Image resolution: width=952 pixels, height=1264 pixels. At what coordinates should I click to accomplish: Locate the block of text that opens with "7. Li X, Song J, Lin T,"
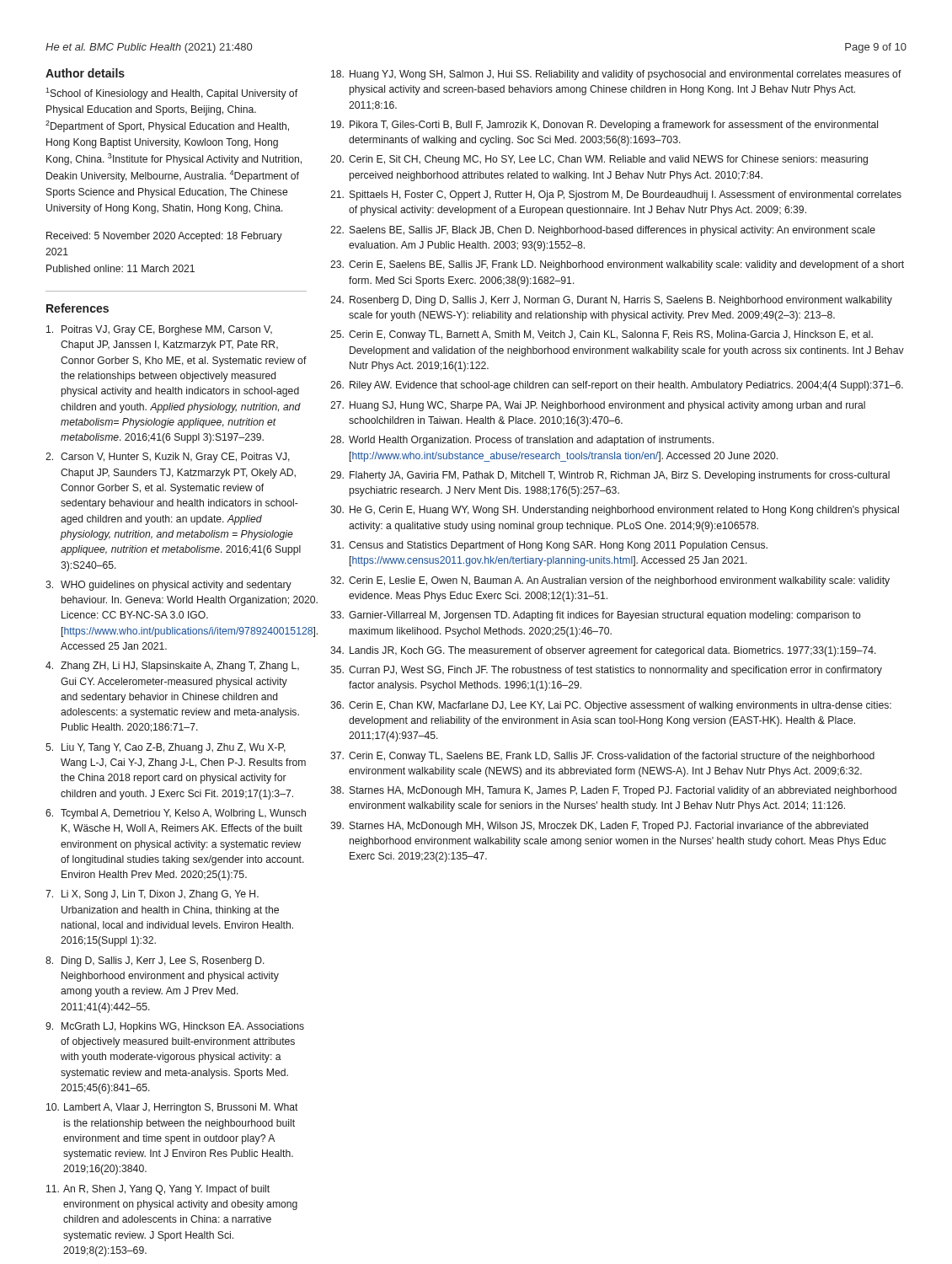point(176,918)
